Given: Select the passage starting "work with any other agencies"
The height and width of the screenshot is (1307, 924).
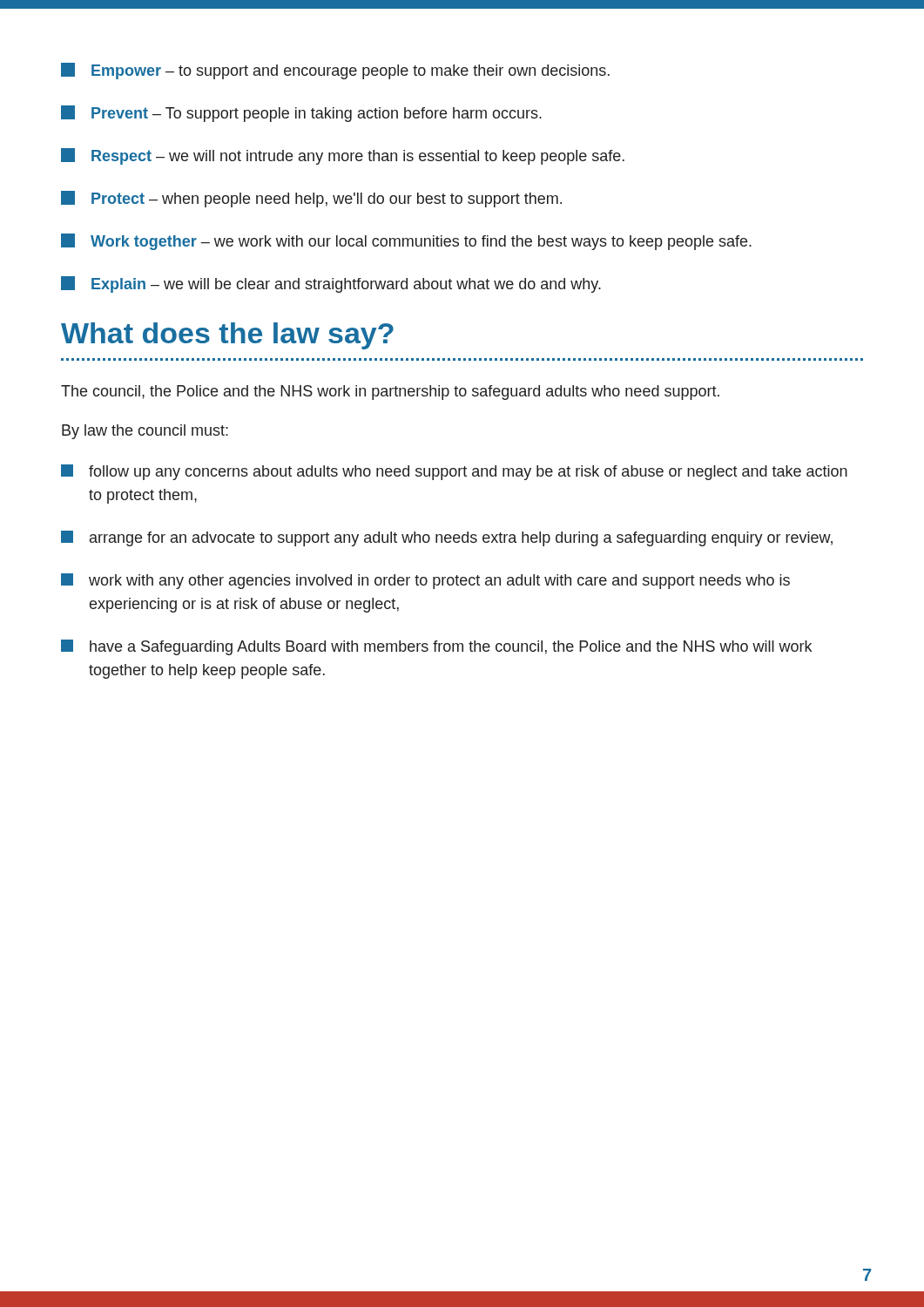Looking at the screenshot, I should click(x=462, y=592).
